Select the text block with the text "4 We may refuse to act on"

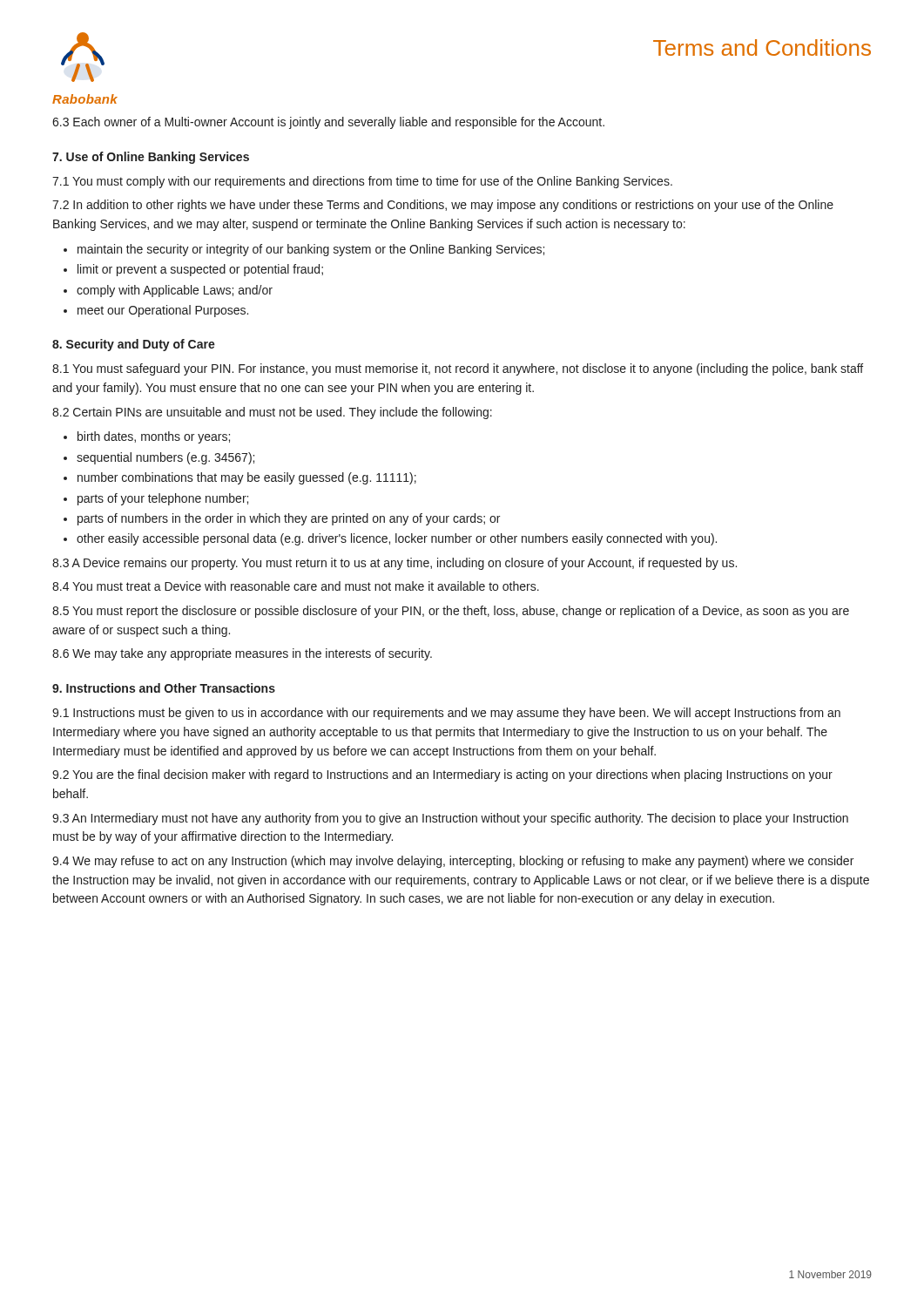(x=461, y=880)
